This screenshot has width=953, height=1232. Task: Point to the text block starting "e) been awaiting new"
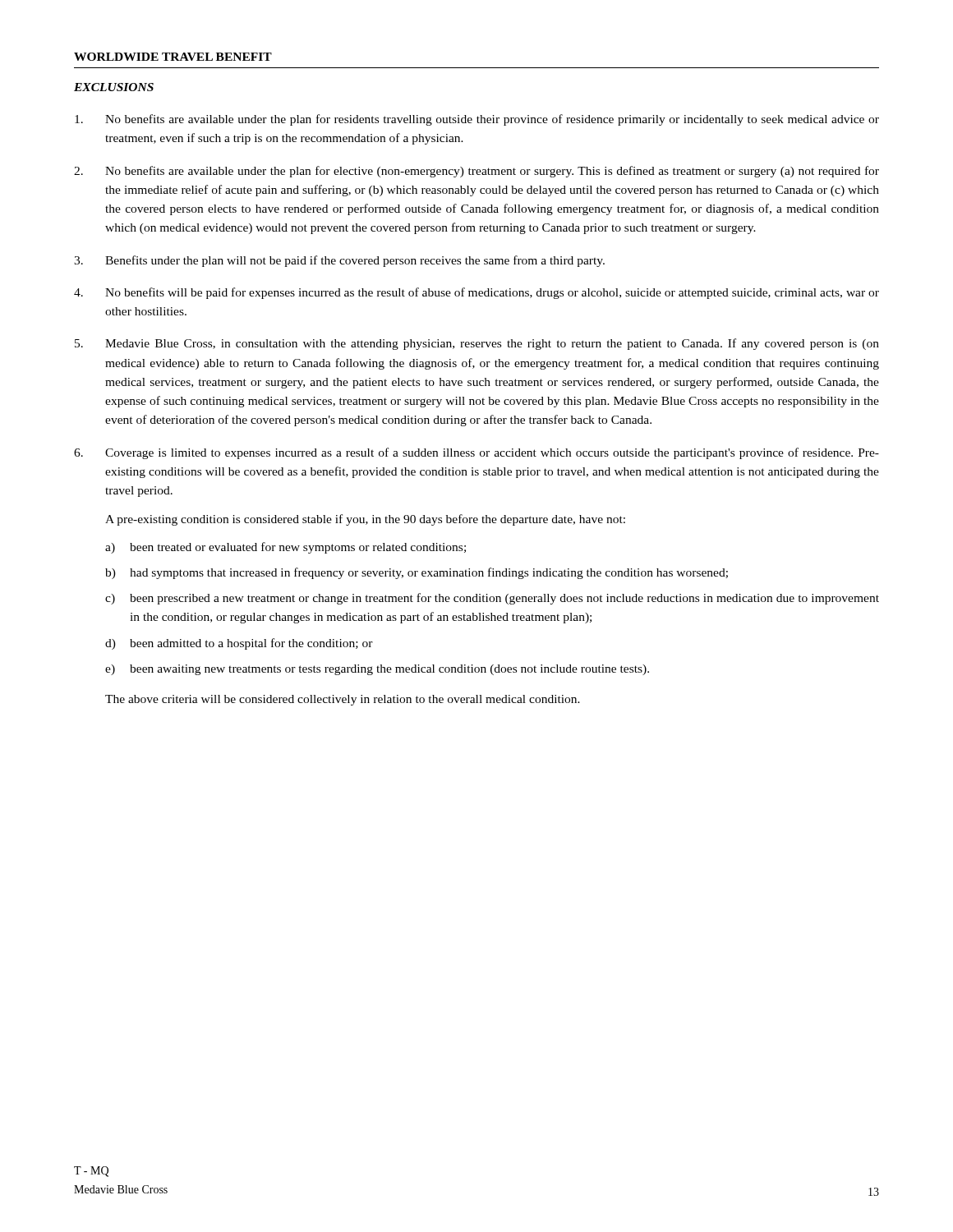click(x=492, y=668)
